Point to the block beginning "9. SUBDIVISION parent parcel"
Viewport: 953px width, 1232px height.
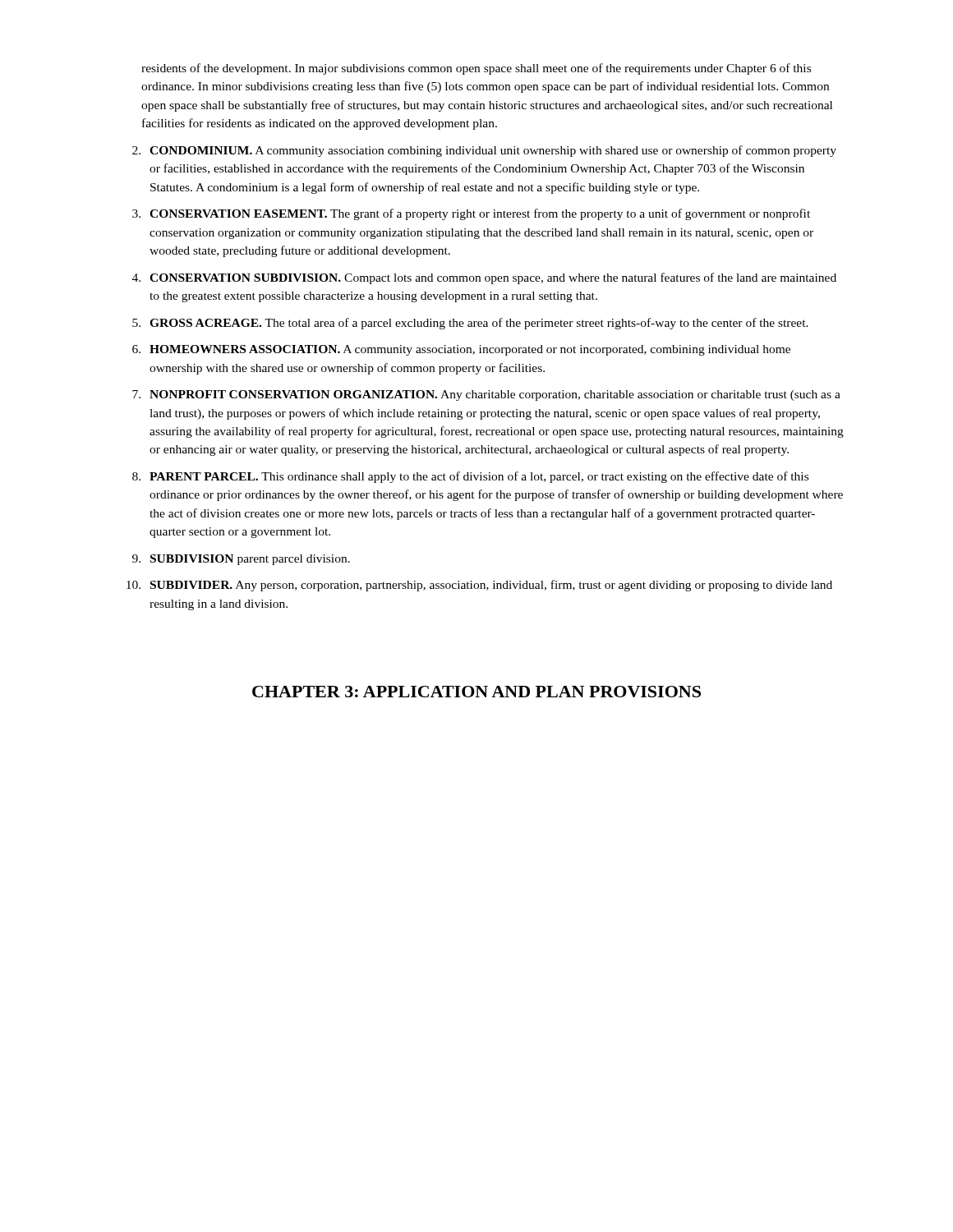tap(241, 560)
